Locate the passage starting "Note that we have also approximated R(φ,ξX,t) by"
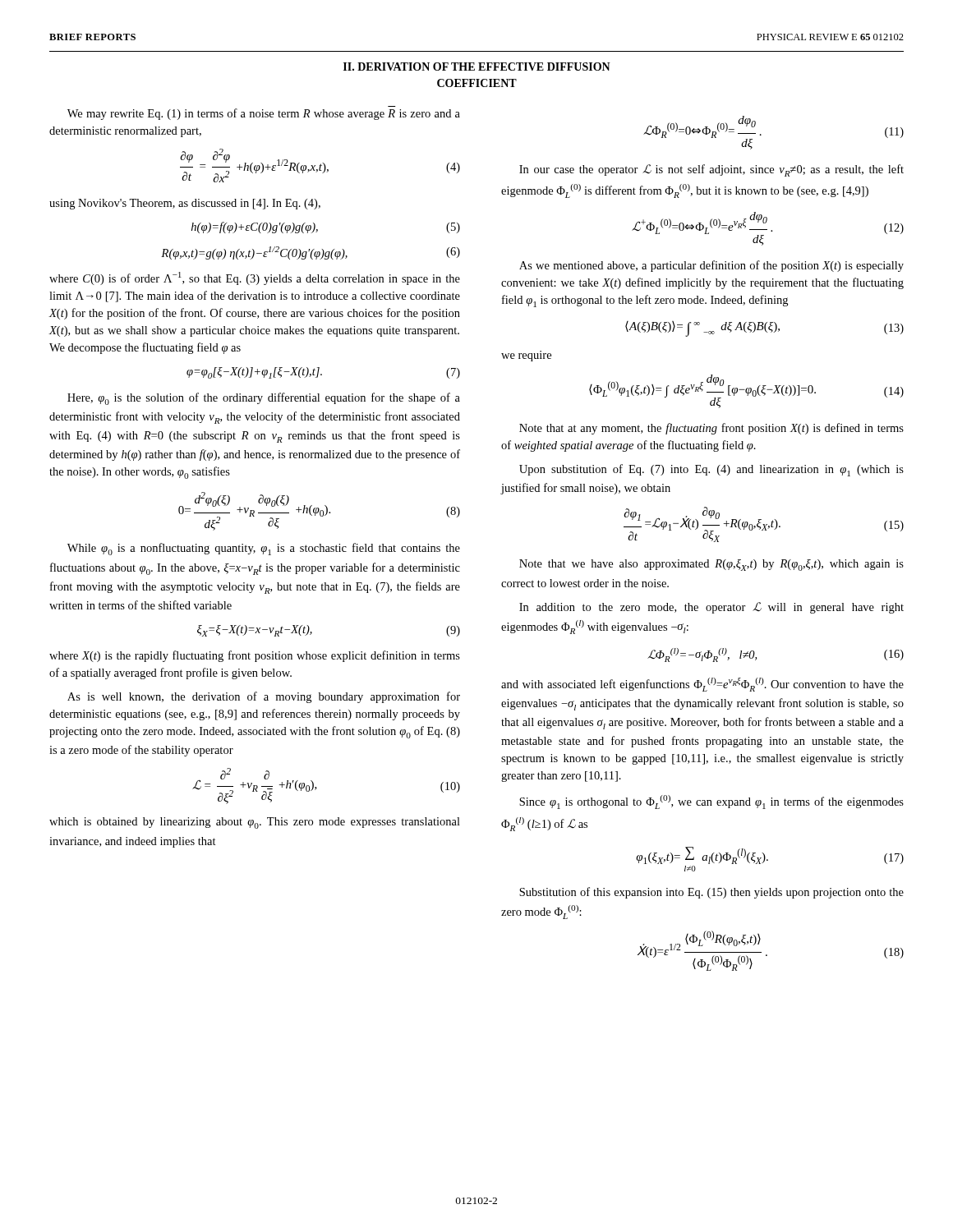 (702, 596)
